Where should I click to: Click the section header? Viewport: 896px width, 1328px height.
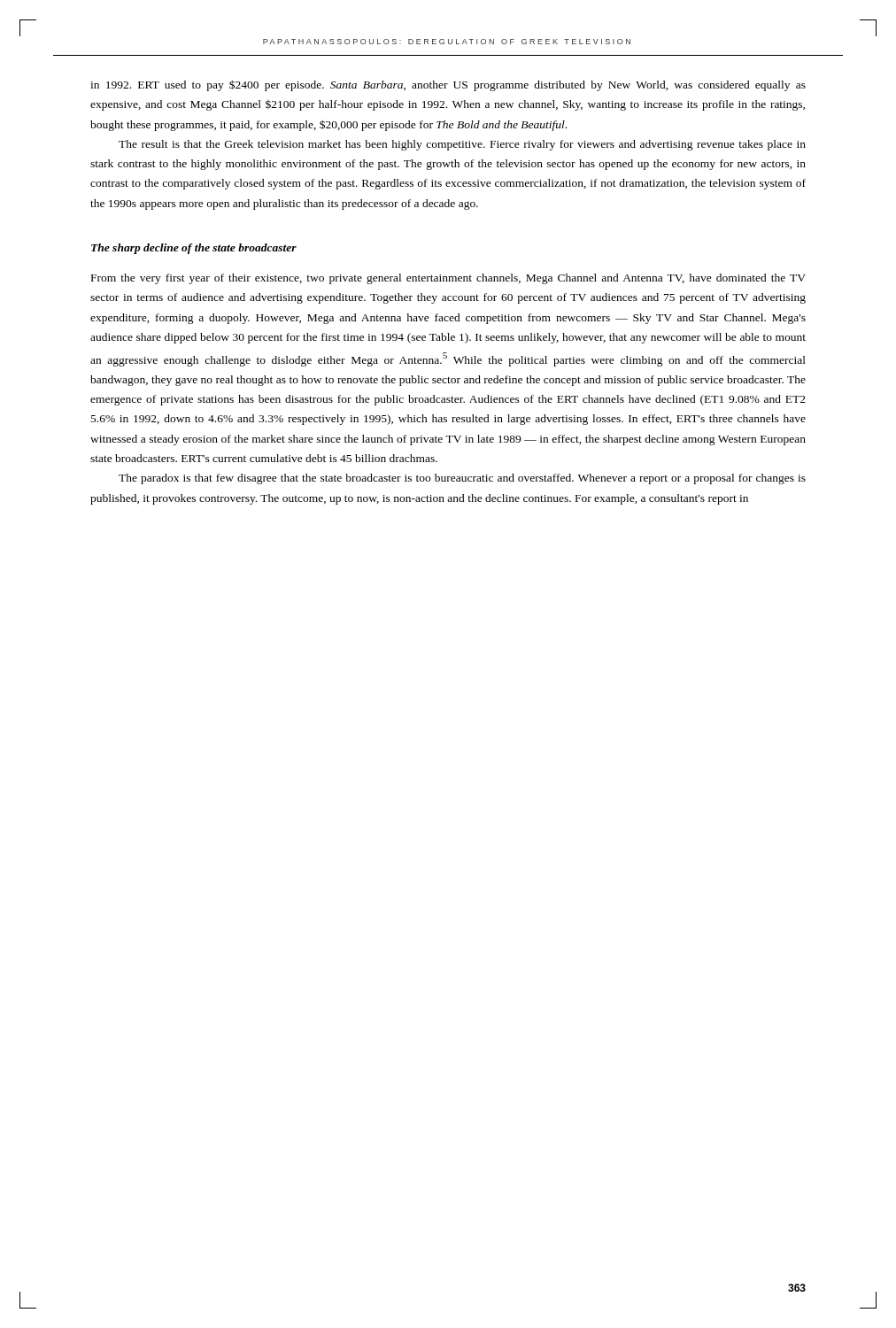pyautogui.click(x=193, y=247)
